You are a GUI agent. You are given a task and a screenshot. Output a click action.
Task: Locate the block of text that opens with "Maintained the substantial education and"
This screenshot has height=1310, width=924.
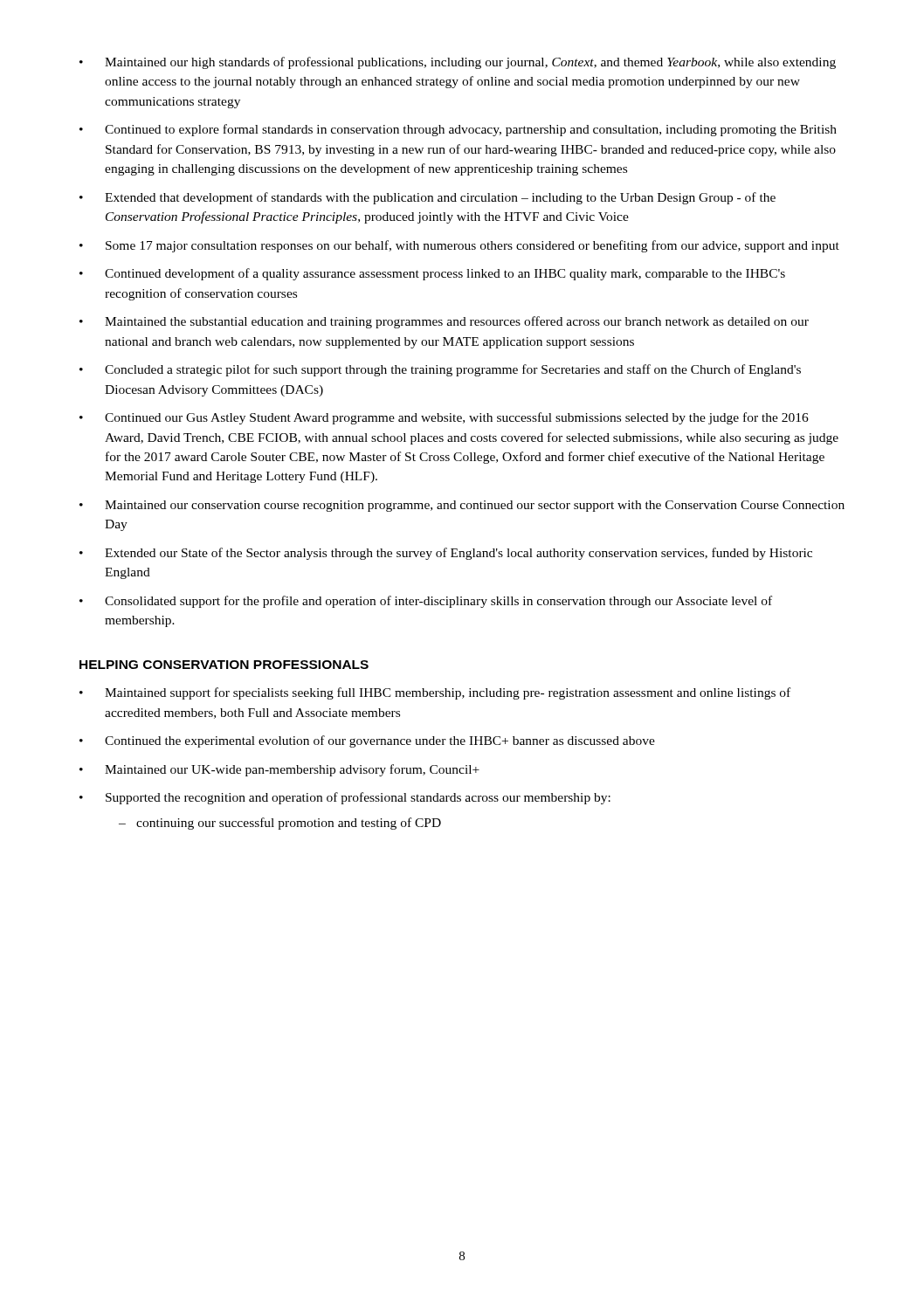[x=457, y=331]
